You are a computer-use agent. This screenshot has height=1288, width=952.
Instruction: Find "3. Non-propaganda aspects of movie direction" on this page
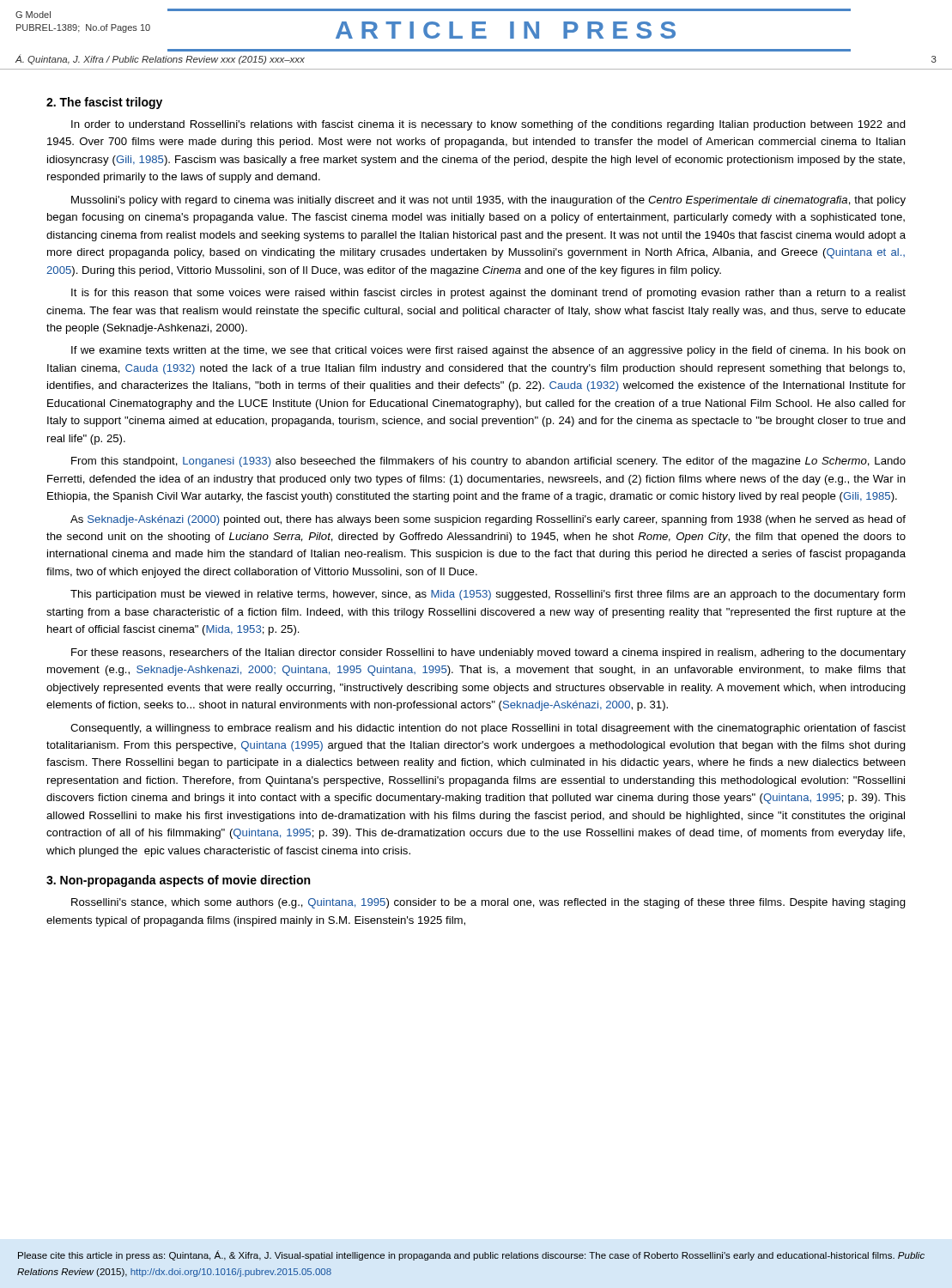coord(179,880)
